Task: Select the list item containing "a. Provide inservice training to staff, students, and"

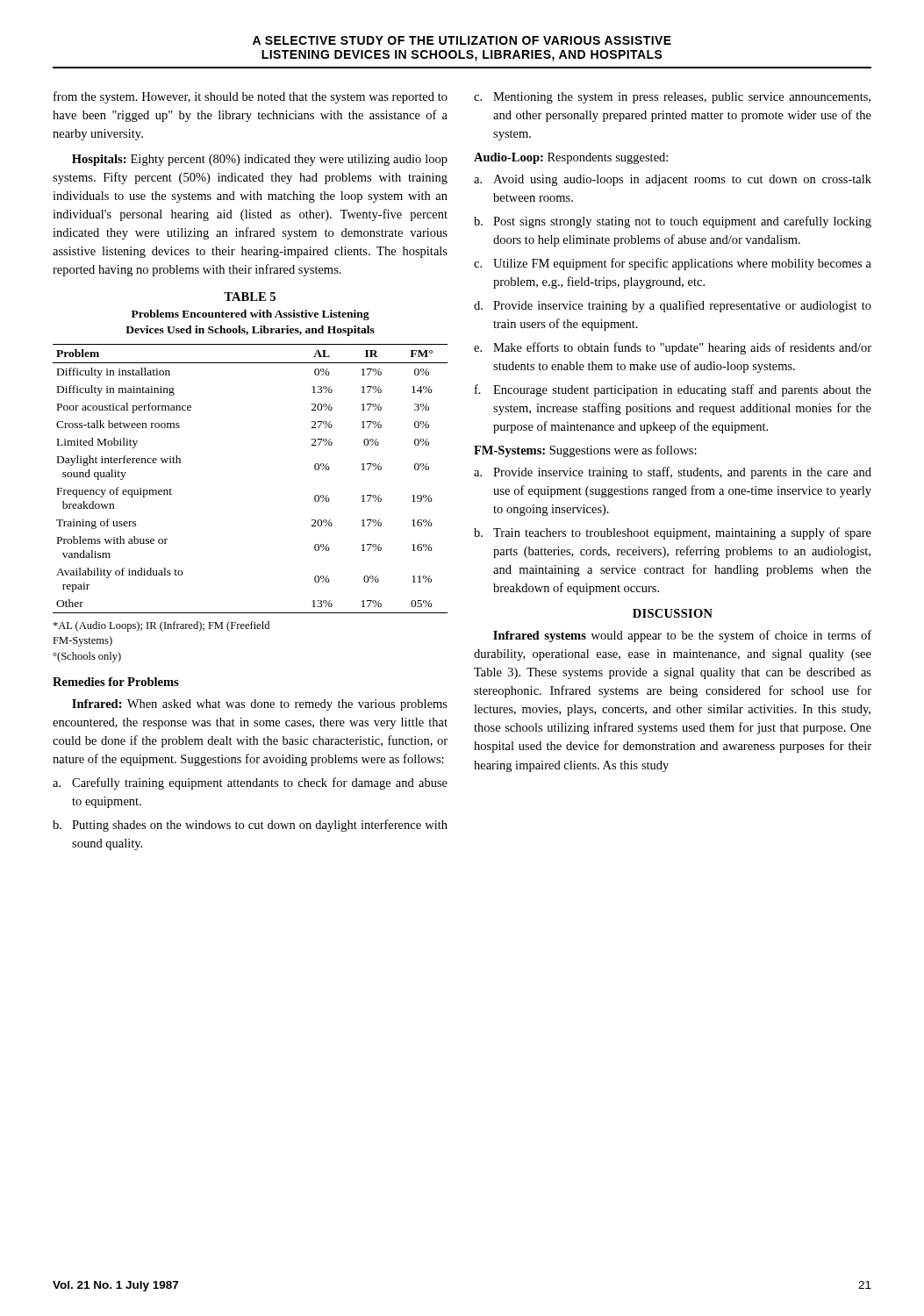Action: coord(673,491)
